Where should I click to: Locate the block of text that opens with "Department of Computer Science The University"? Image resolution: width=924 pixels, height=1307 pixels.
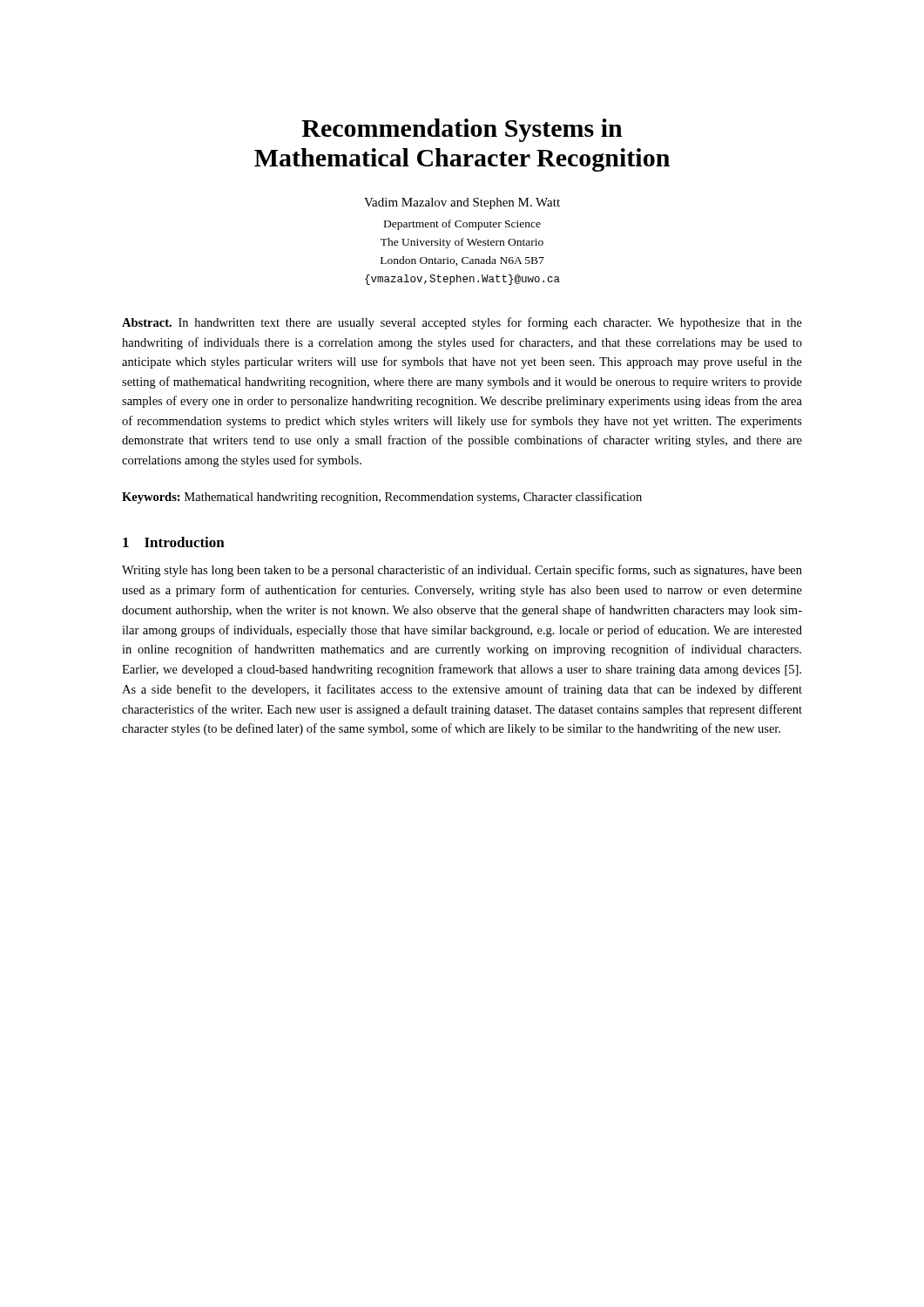click(x=462, y=251)
